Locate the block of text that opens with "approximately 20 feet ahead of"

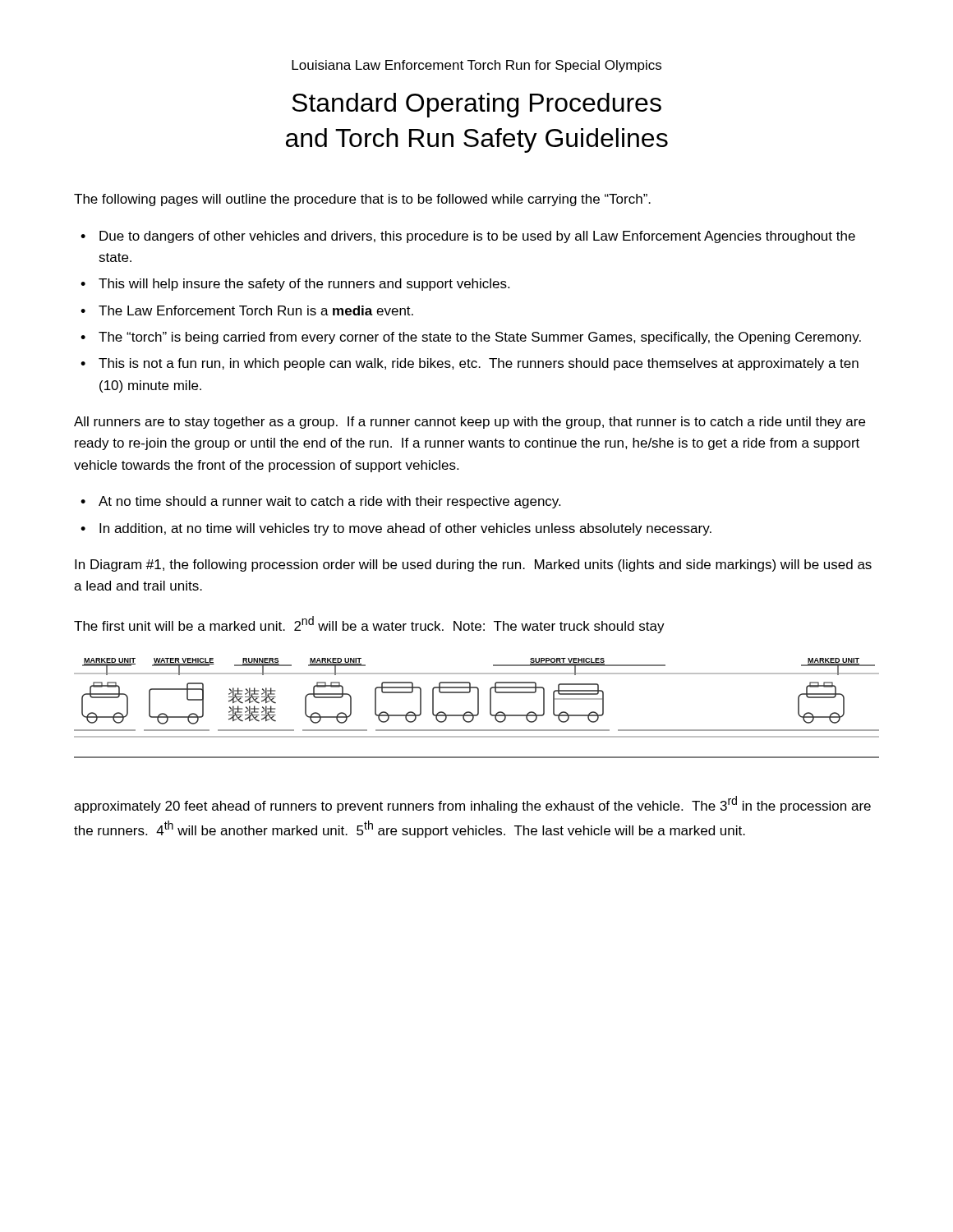(473, 816)
